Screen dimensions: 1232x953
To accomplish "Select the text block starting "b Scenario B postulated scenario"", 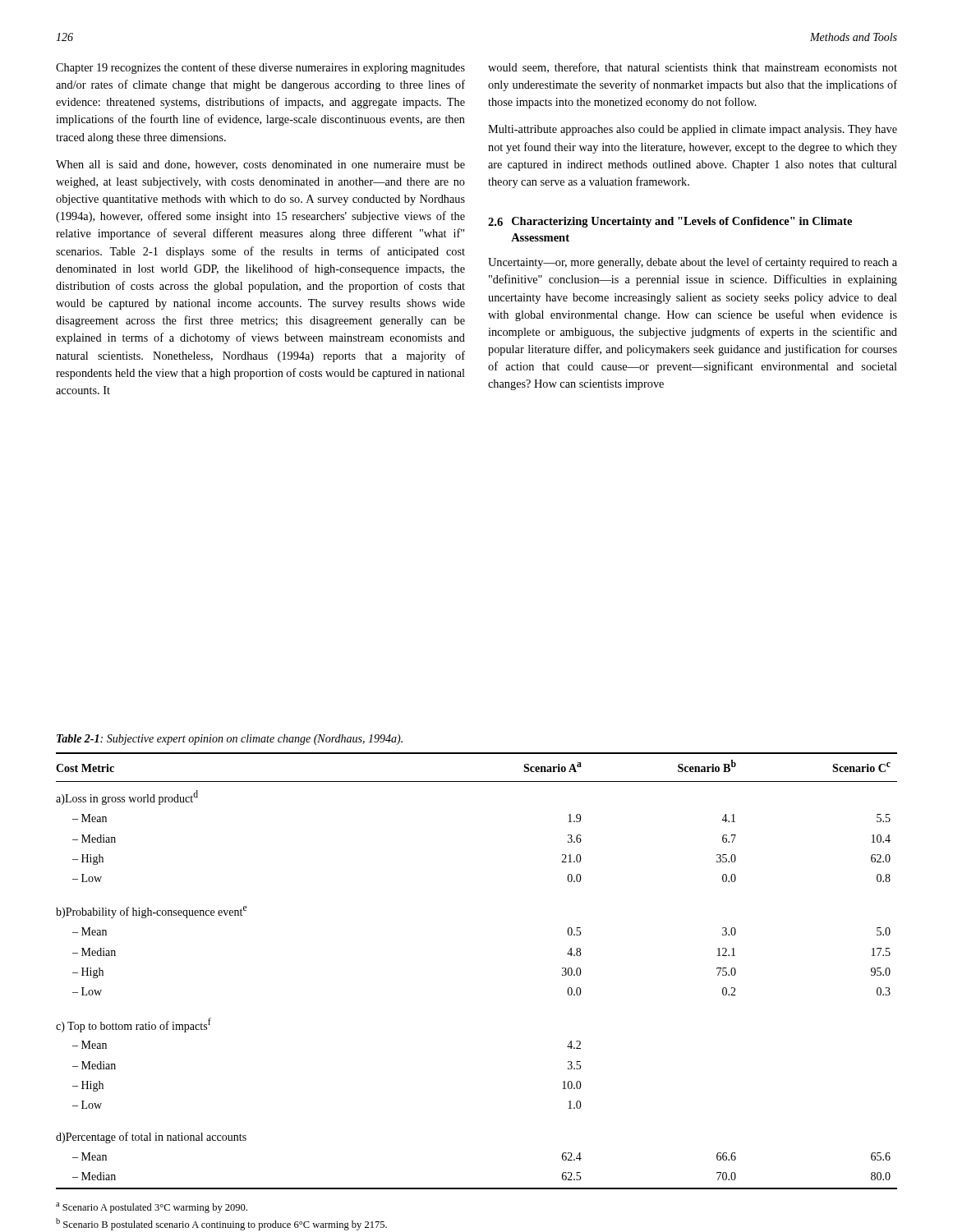I will [x=221, y=1224].
